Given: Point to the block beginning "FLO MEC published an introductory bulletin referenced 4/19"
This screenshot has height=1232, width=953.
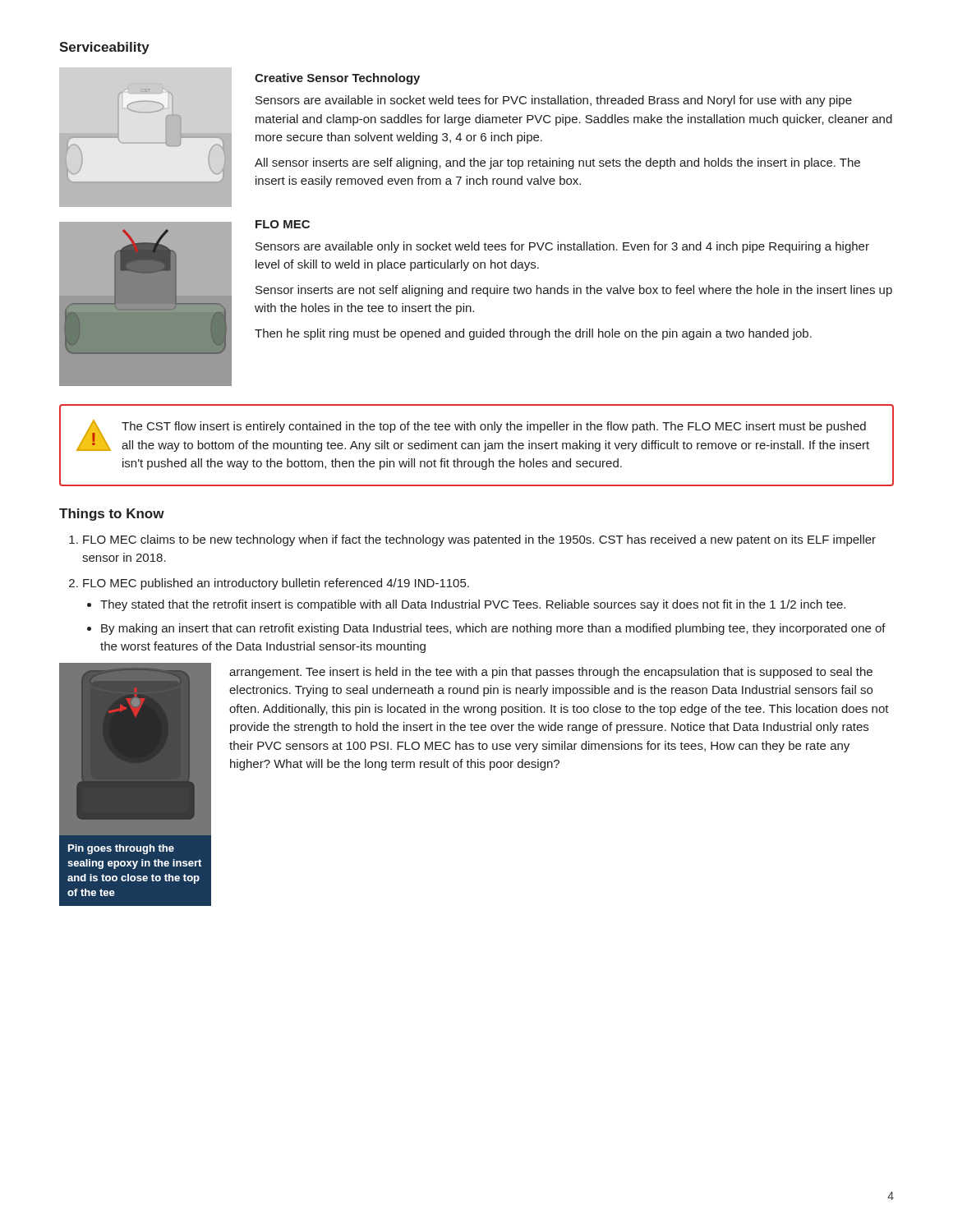Looking at the screenshot, I should (x=488, y=616).
